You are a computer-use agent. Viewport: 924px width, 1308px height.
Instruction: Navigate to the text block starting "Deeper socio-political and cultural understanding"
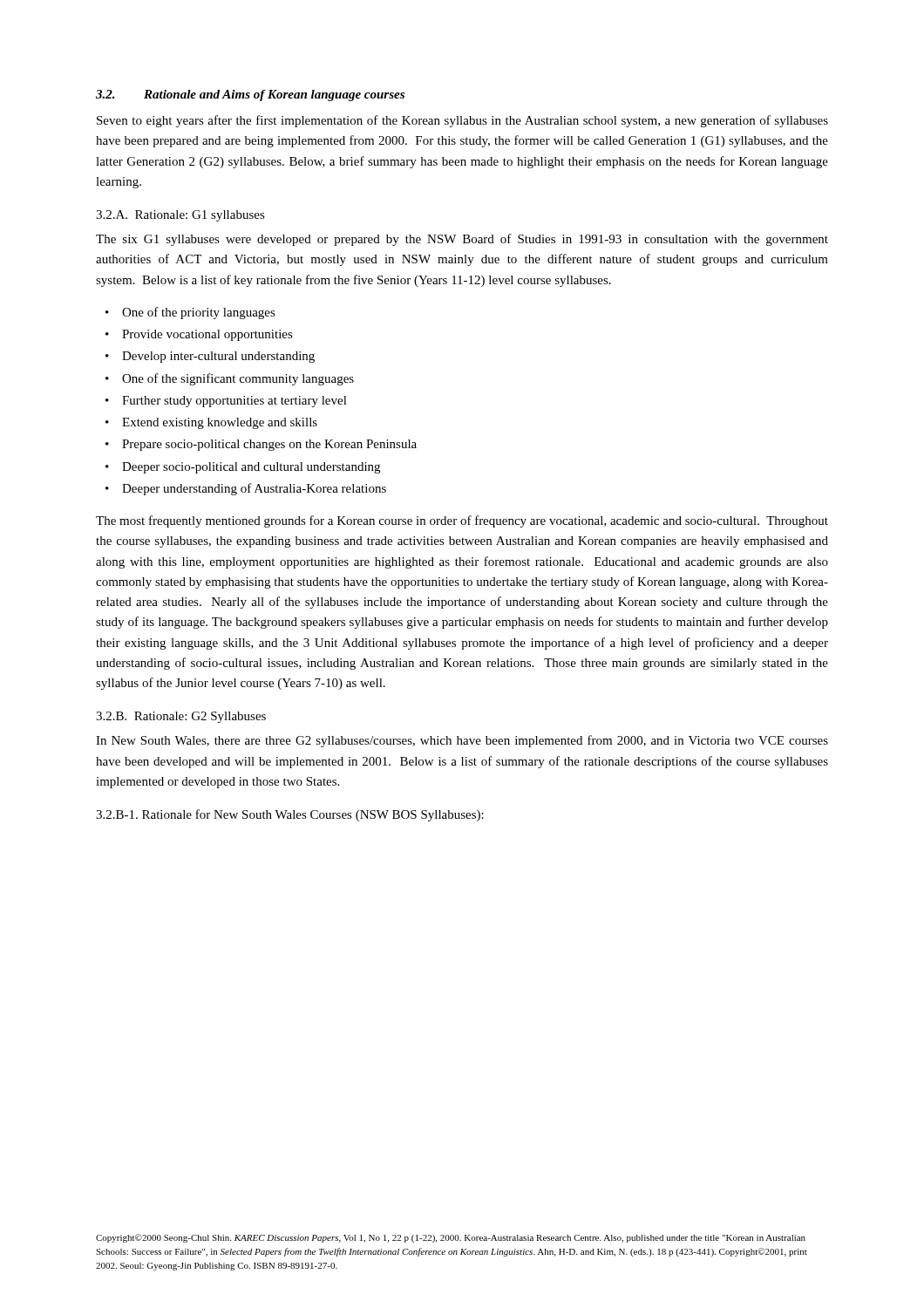pos(251,466)
